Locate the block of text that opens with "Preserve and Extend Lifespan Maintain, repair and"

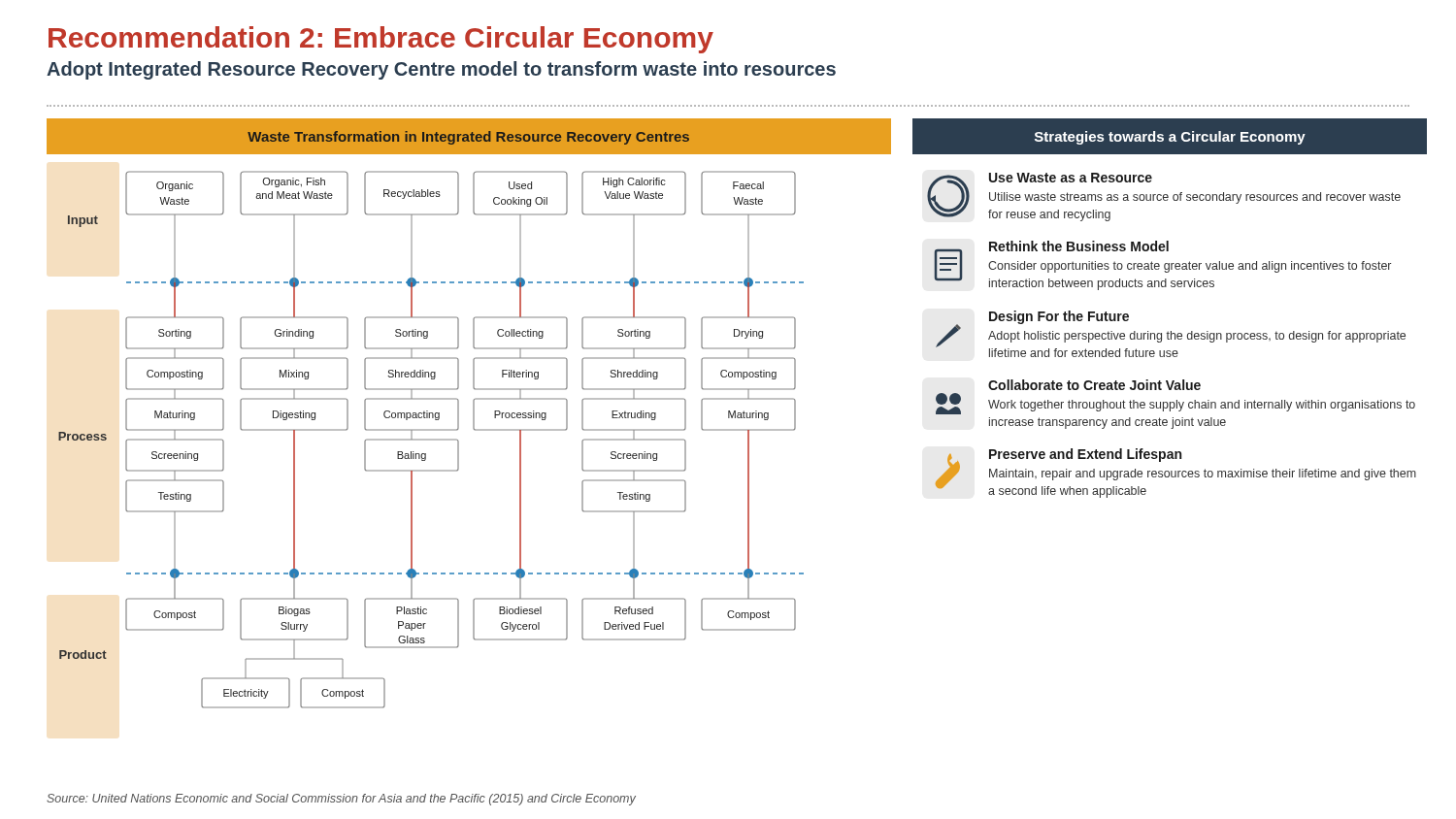[x=1170, y=473]
